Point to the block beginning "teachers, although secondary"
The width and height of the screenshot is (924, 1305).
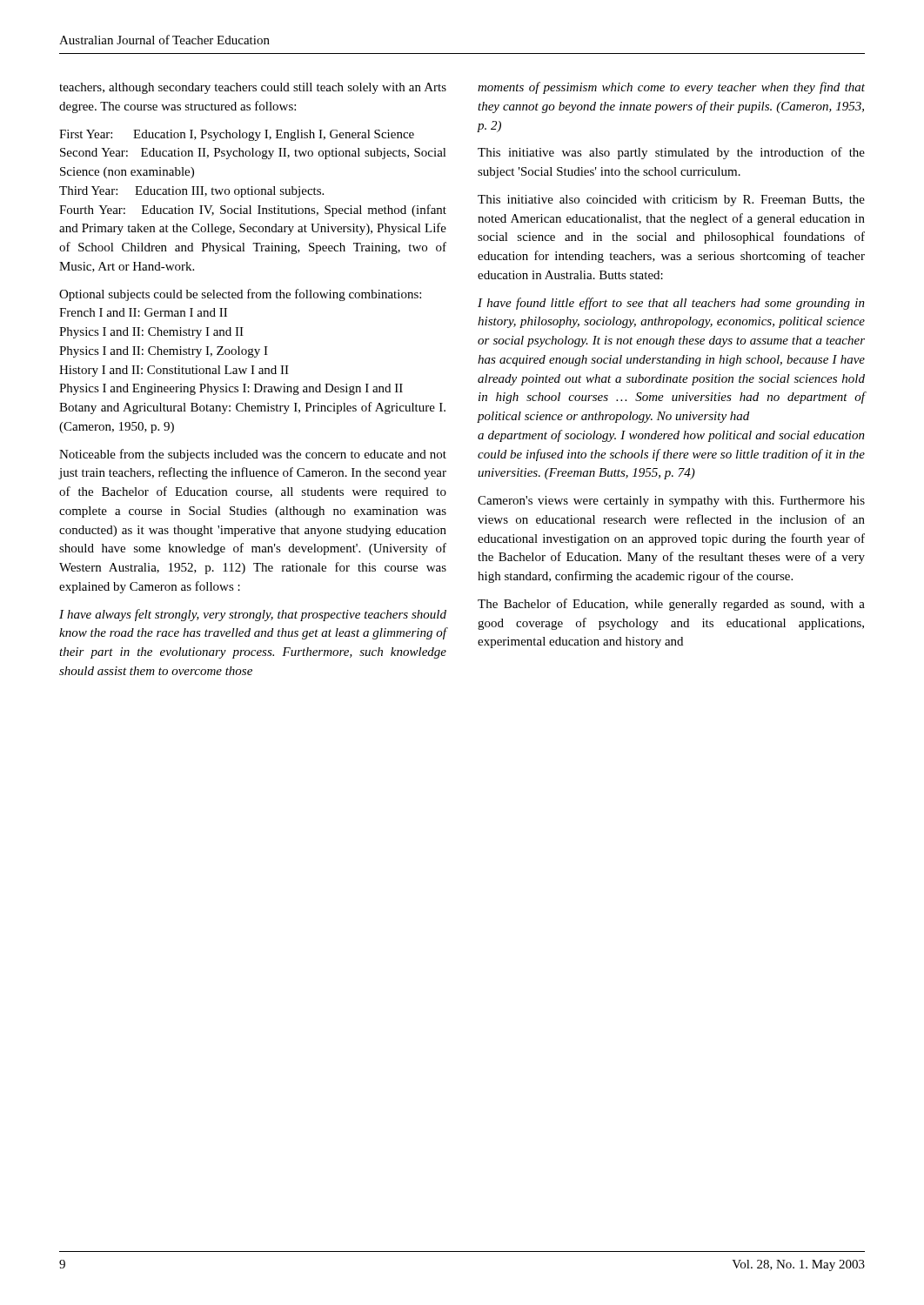tap(253, 97)
